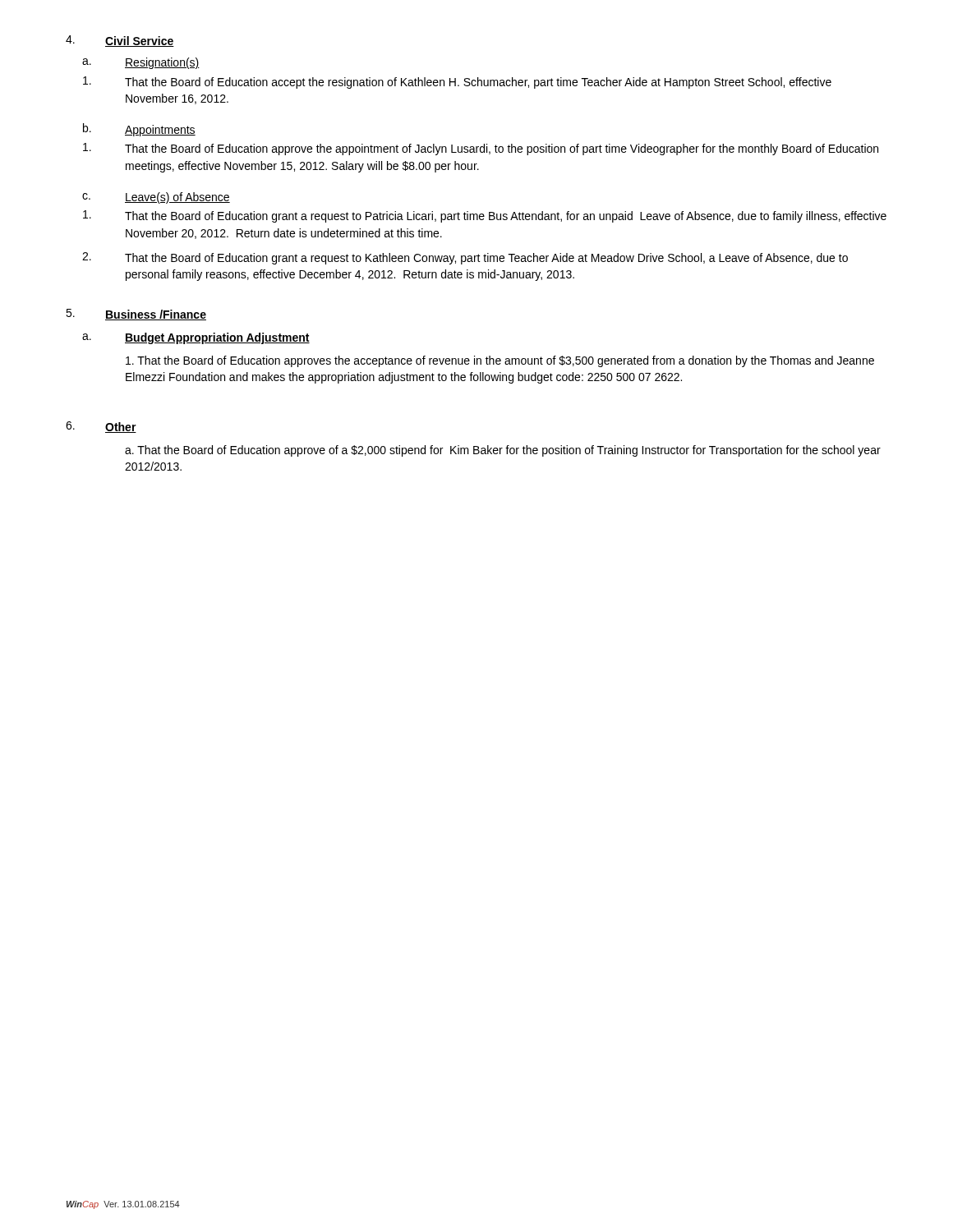Click on the block starting "6. Other"
The image size is (953, 1232).
click(x=120, y=427)
